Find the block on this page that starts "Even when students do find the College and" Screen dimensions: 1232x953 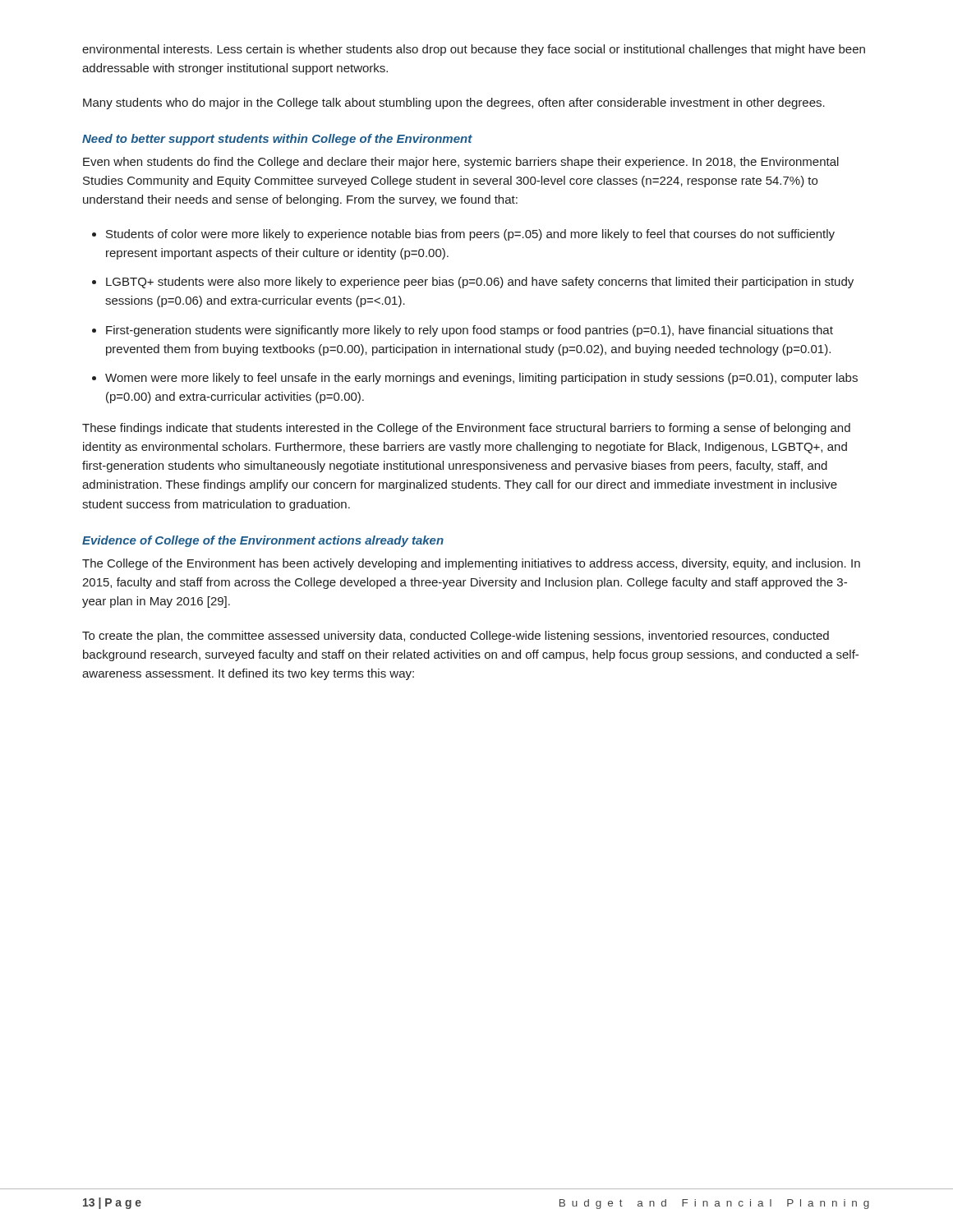[x=461, y=180]
